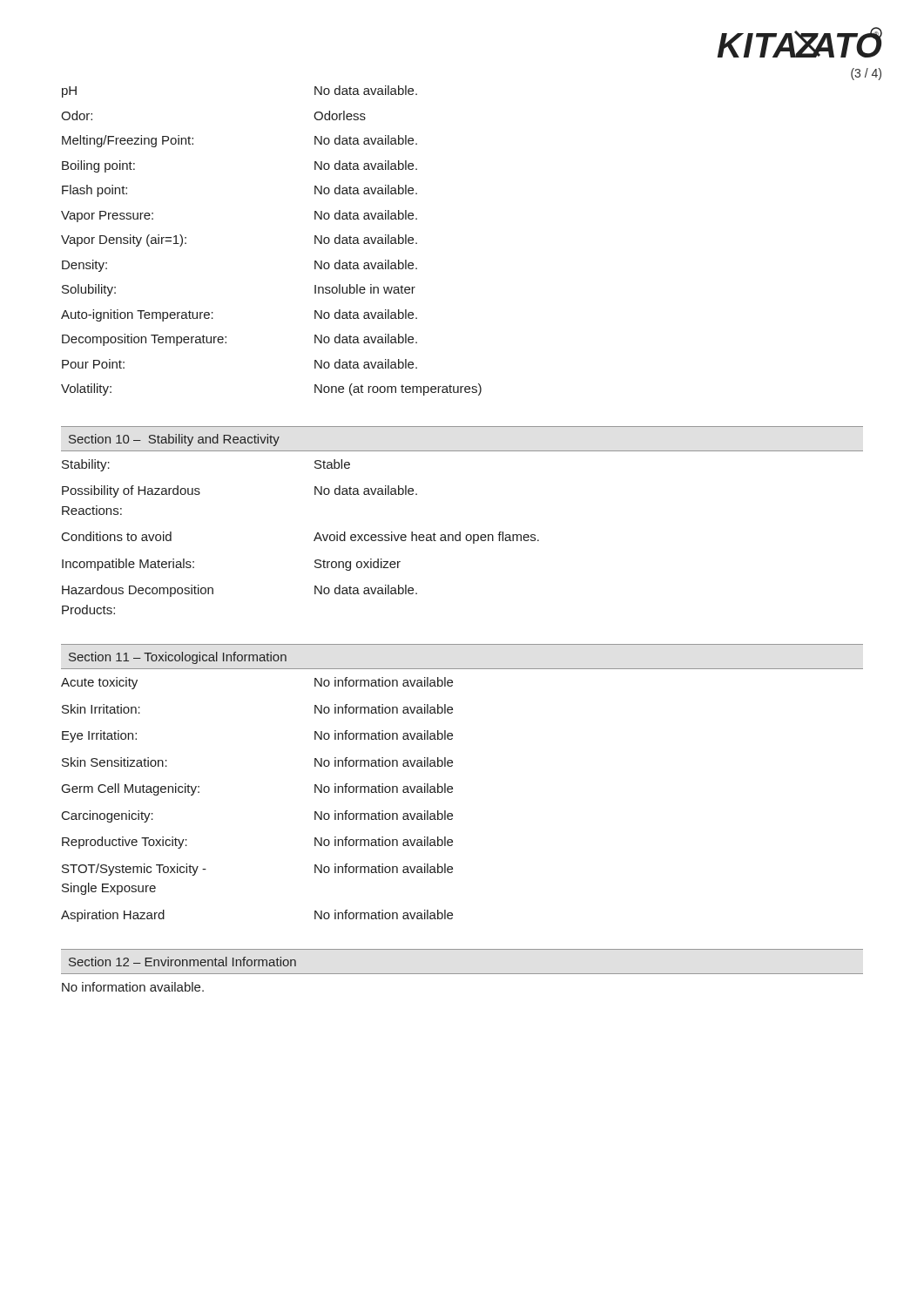This screenshot has width=924, height=1307.
Task: Locate the section header with the text "Section 10 – Stability and Reactivity"
Action: click(174, 438)
